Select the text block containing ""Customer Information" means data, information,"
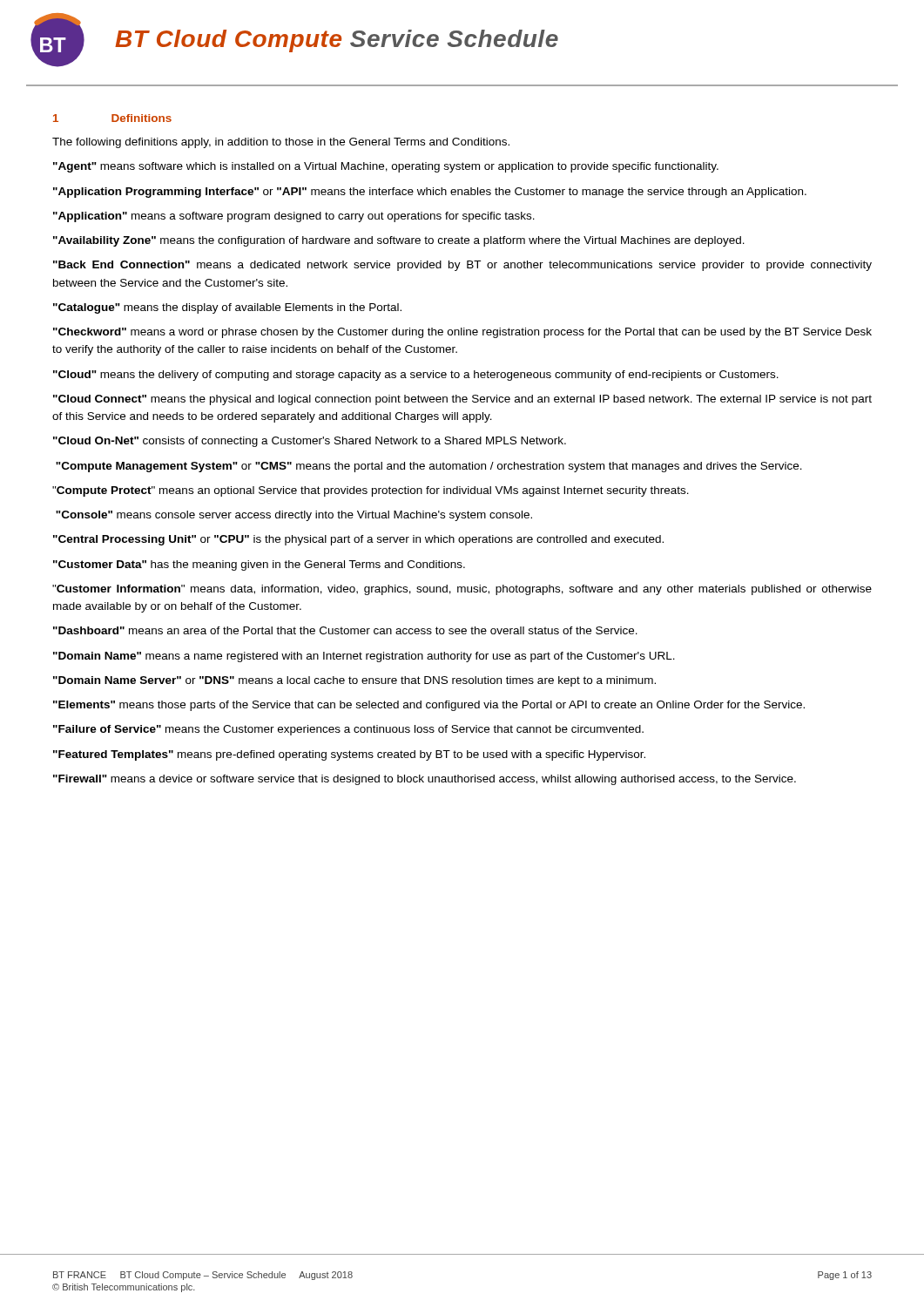Viewport: 924px width, 1307px height. coord(462,598)
